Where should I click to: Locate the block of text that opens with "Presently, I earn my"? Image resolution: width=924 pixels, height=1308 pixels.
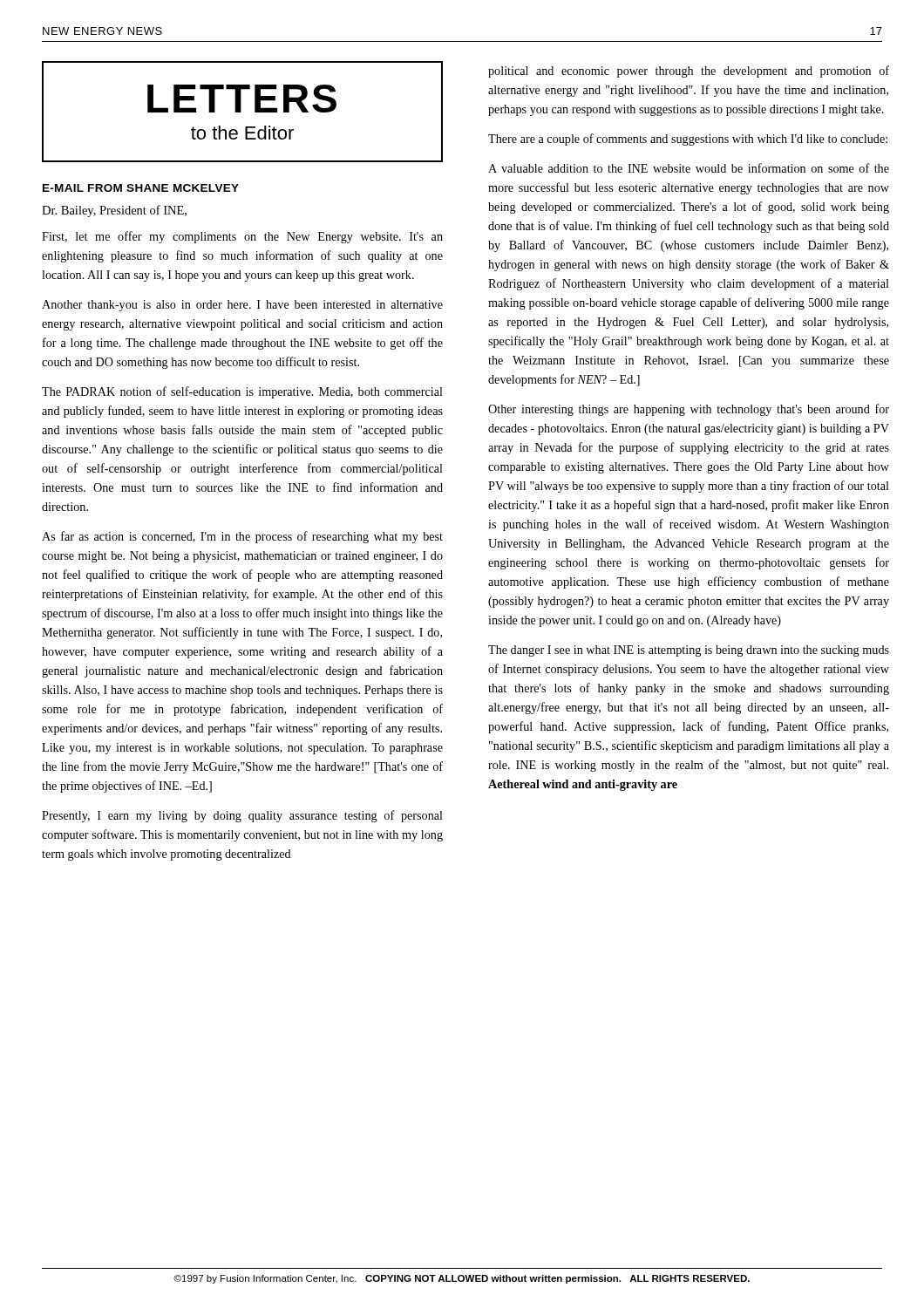coord(242,835)
